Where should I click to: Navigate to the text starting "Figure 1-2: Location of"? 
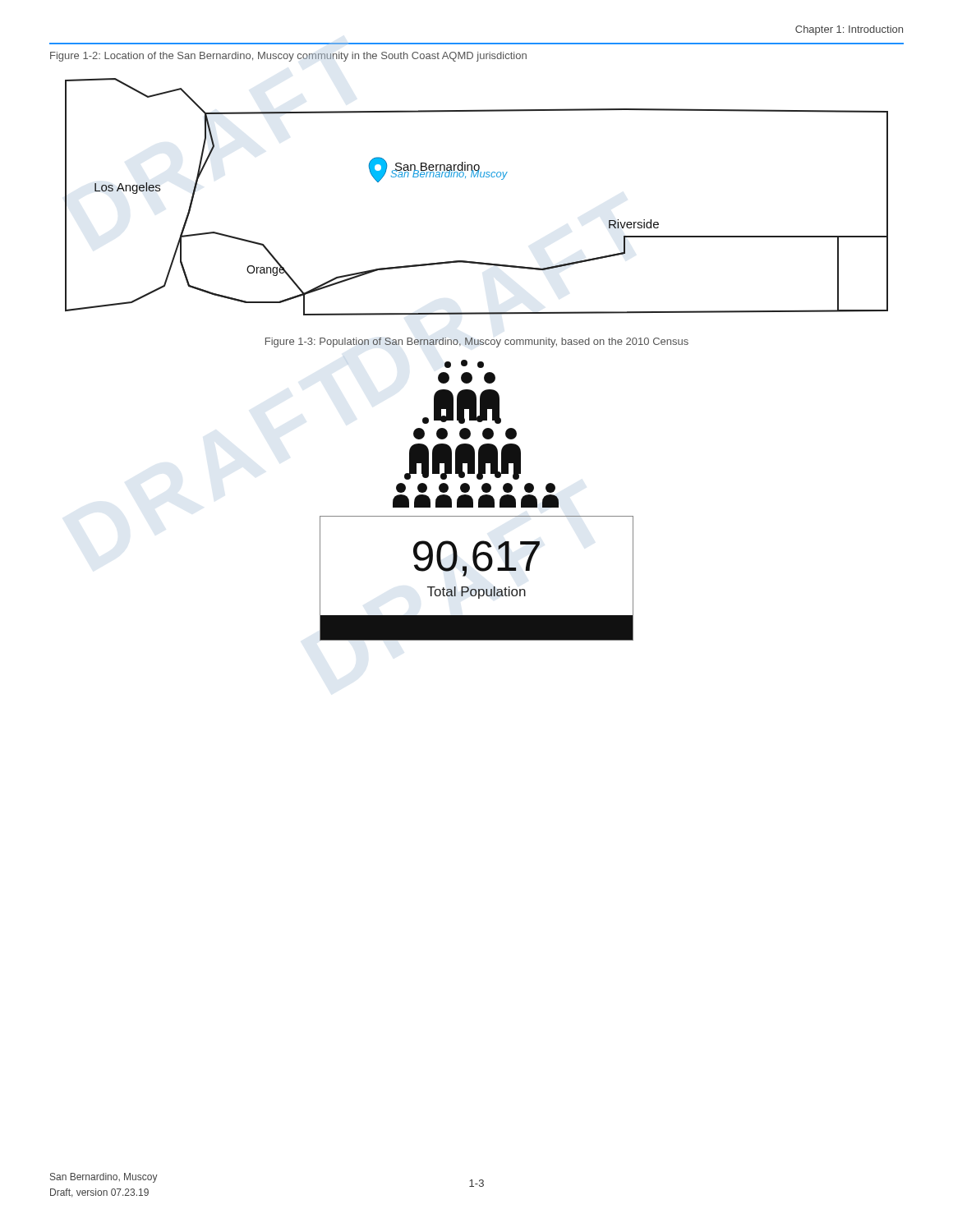tap(288, 55)
